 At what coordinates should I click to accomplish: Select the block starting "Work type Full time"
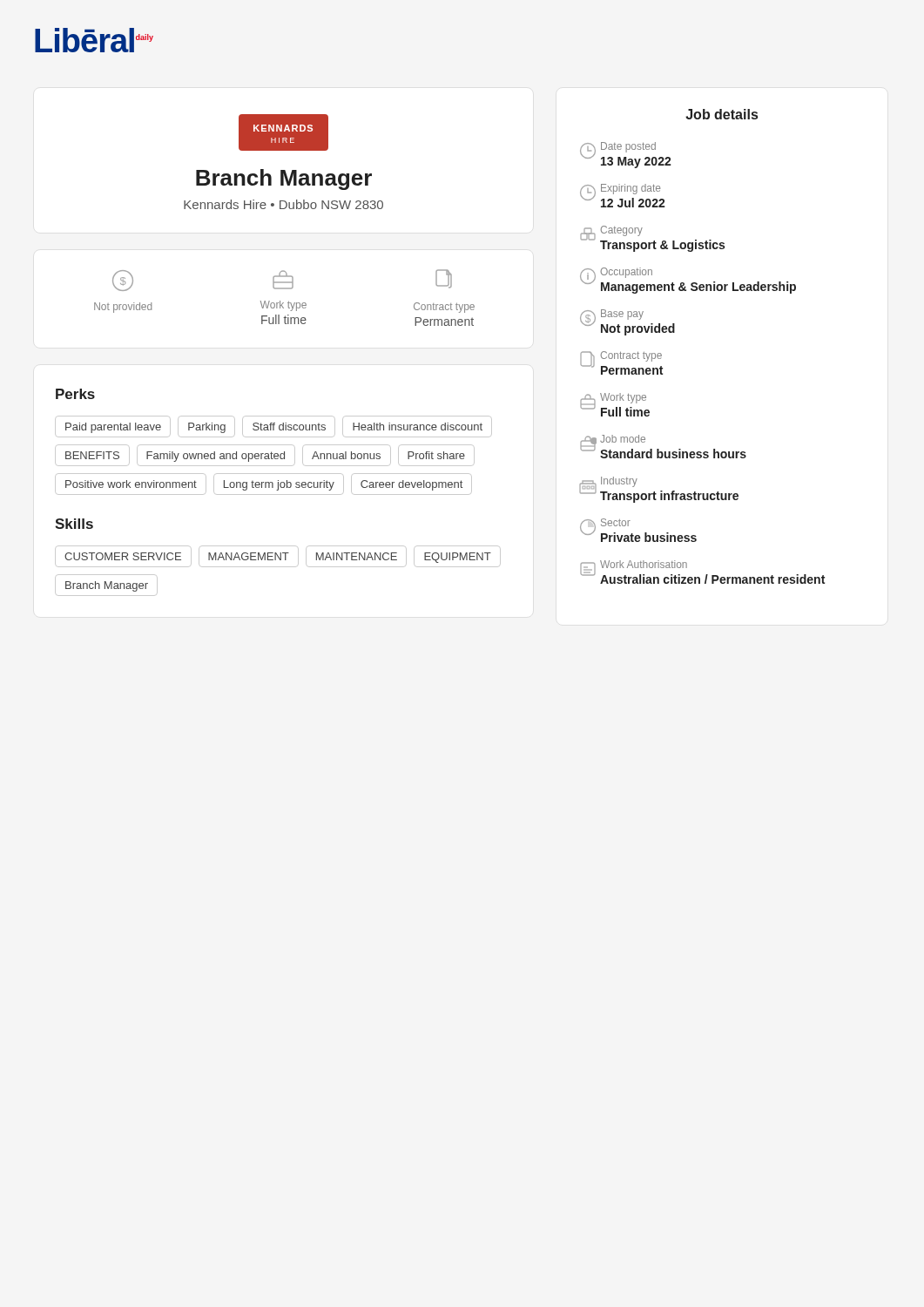(615, 405)
